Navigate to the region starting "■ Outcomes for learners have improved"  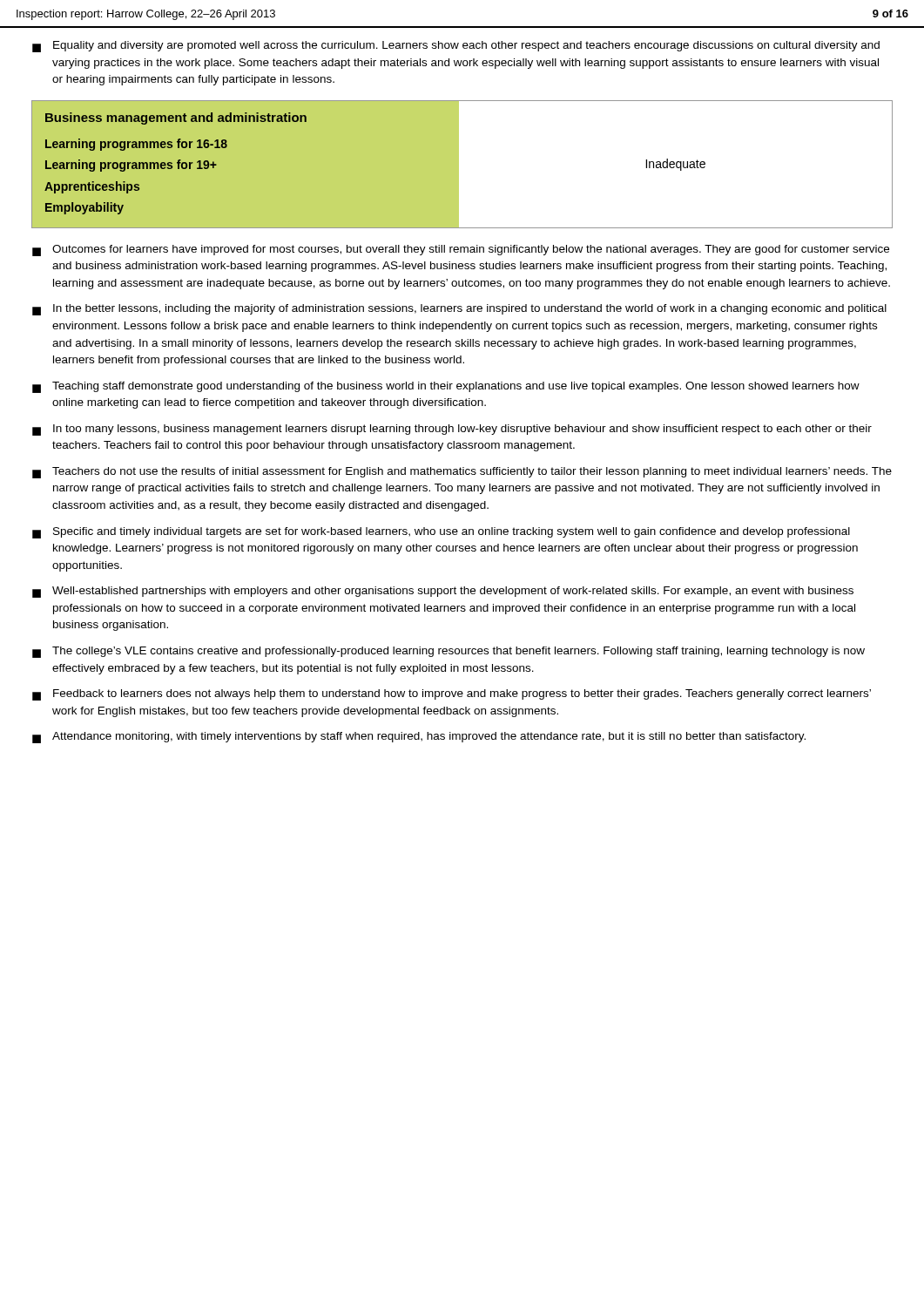click(x=462, y=266)
